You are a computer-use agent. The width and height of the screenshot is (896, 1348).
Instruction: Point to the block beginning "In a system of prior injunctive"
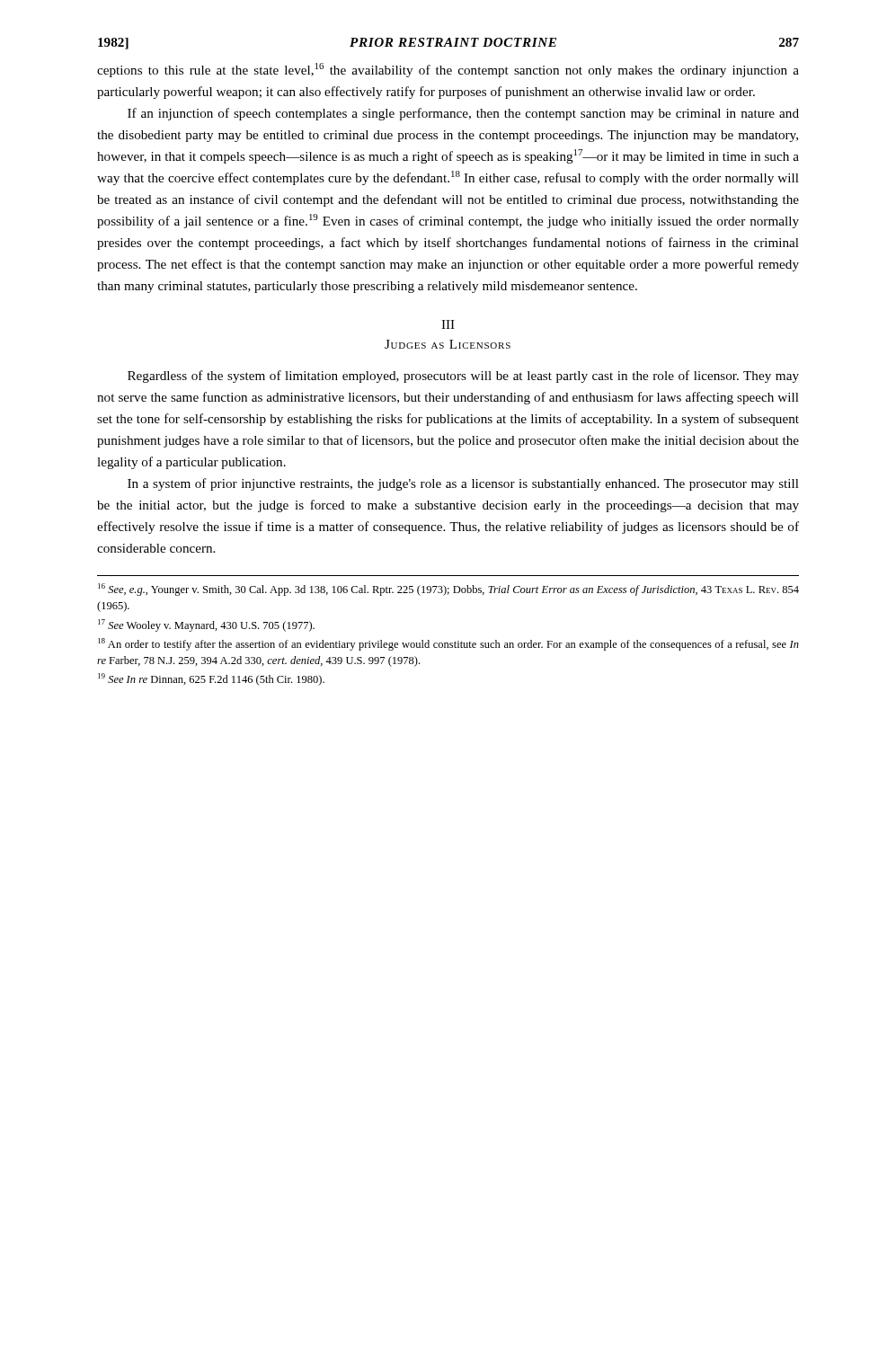[x=448, y=516]
